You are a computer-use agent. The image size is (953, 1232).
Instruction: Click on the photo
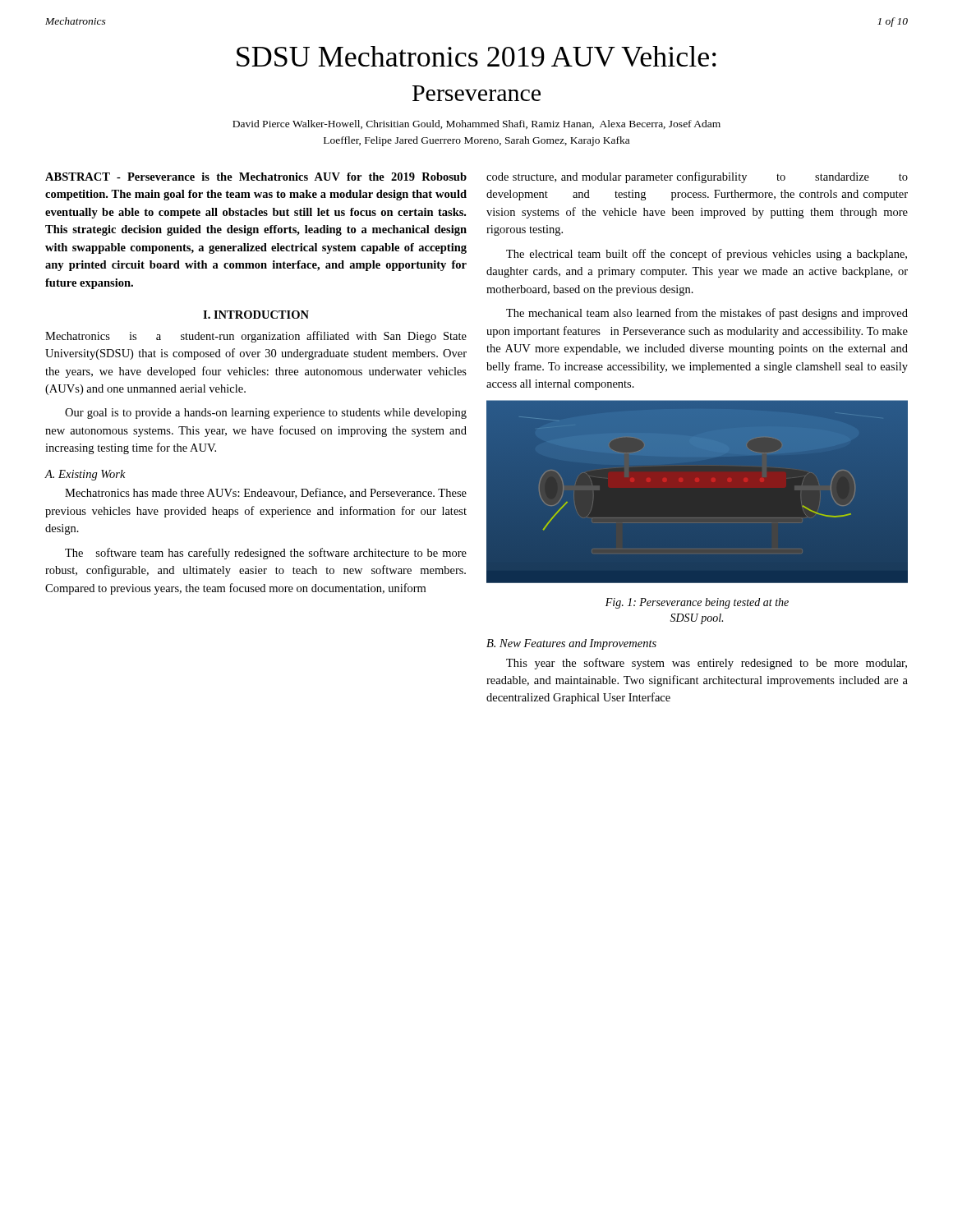[x=697, y=495]
